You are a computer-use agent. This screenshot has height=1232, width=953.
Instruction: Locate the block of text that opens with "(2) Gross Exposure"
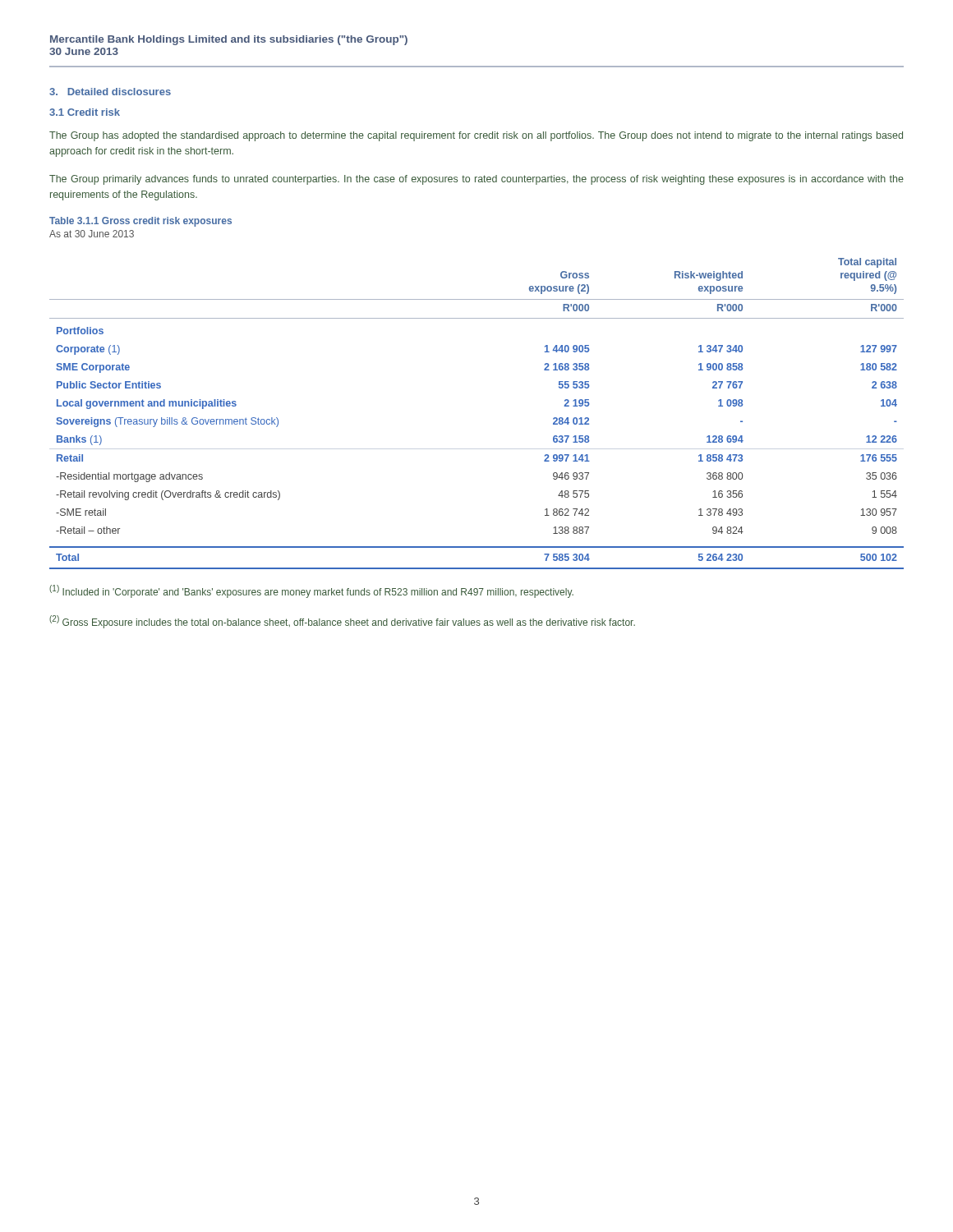(x=342, y=622)
